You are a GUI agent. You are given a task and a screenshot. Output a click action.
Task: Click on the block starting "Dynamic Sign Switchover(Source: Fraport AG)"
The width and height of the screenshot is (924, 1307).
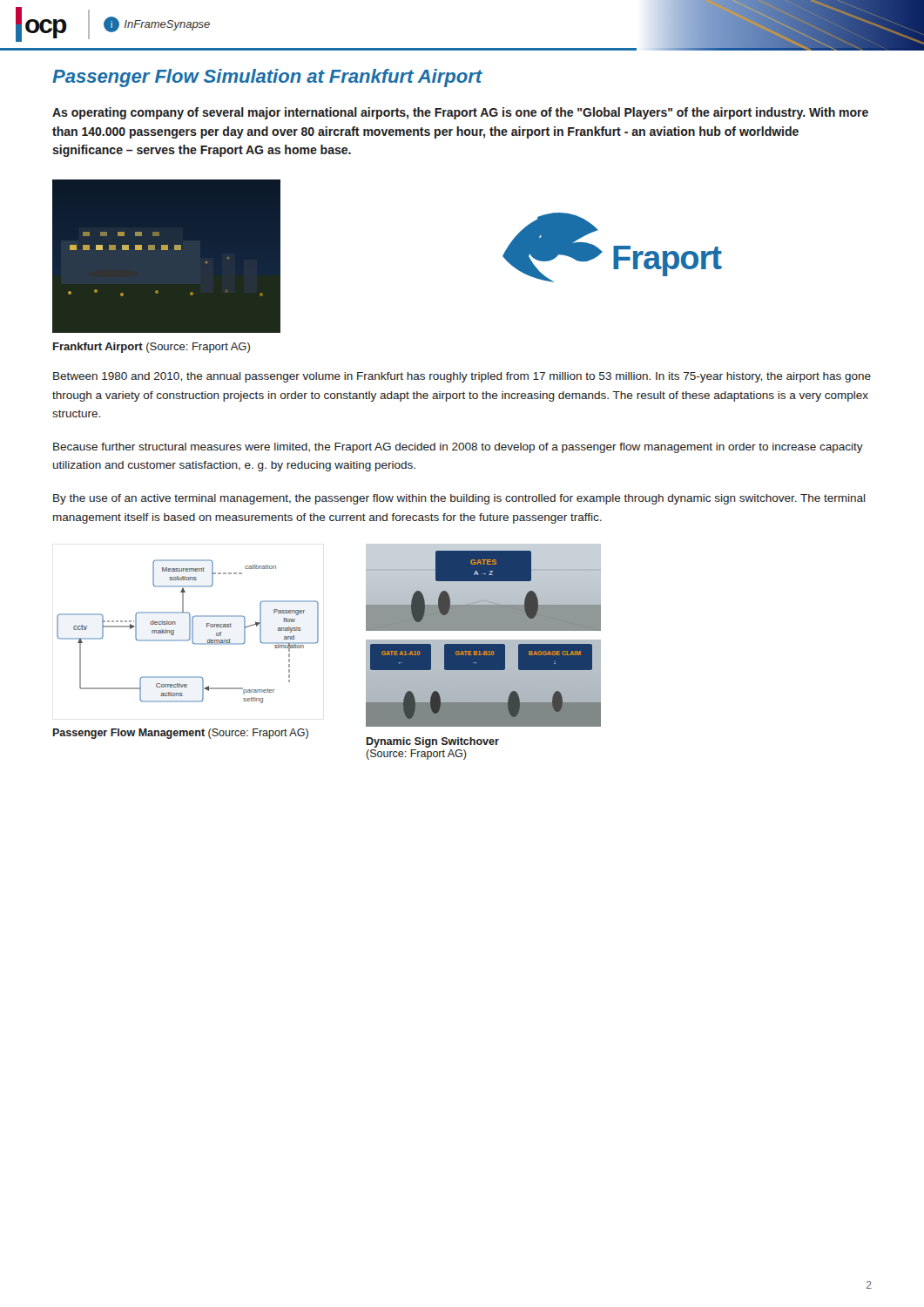(x=432, y=748)
